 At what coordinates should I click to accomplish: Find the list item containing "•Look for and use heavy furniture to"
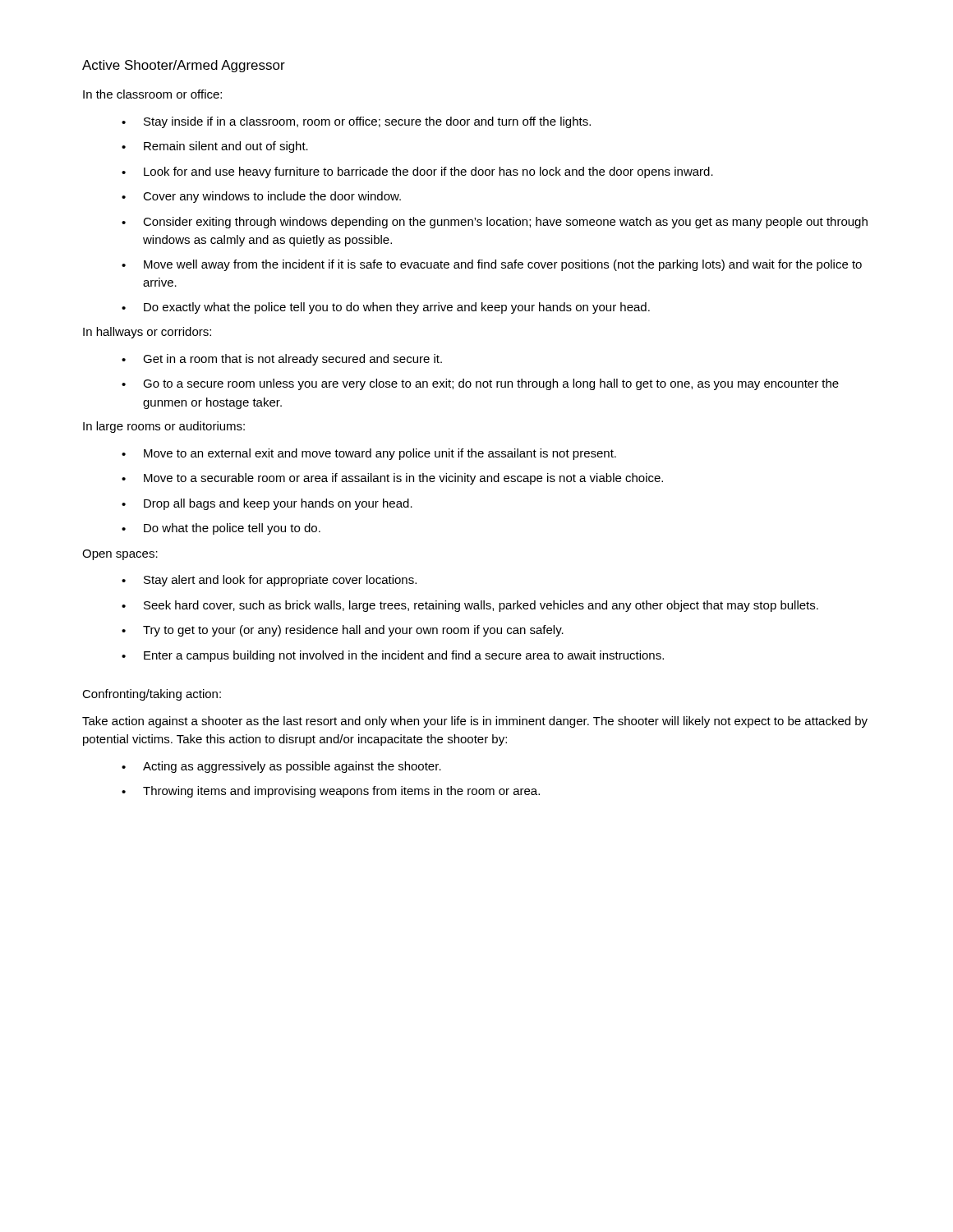[496, 172]
